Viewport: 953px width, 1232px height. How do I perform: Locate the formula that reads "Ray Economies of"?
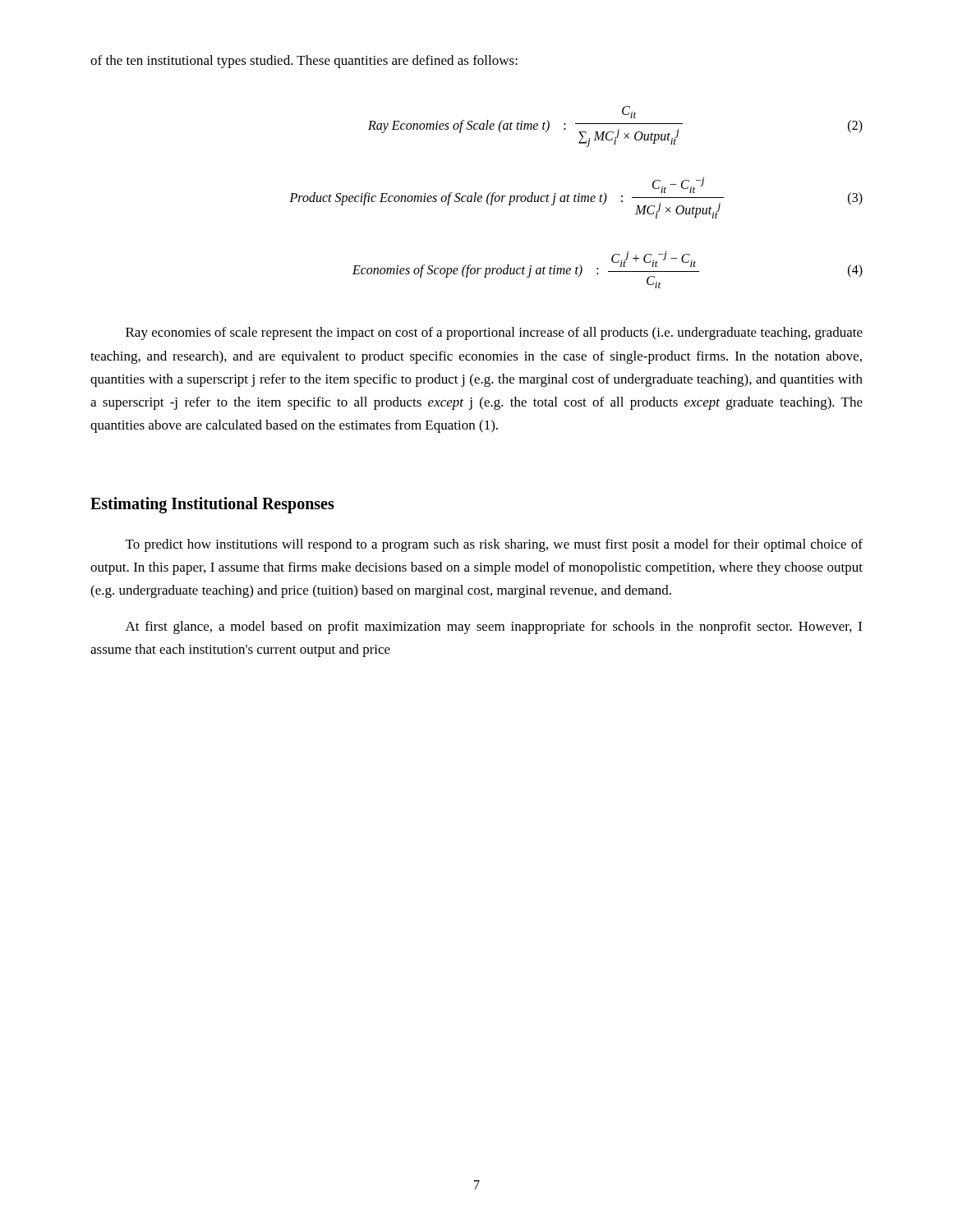tap(567, 126)
